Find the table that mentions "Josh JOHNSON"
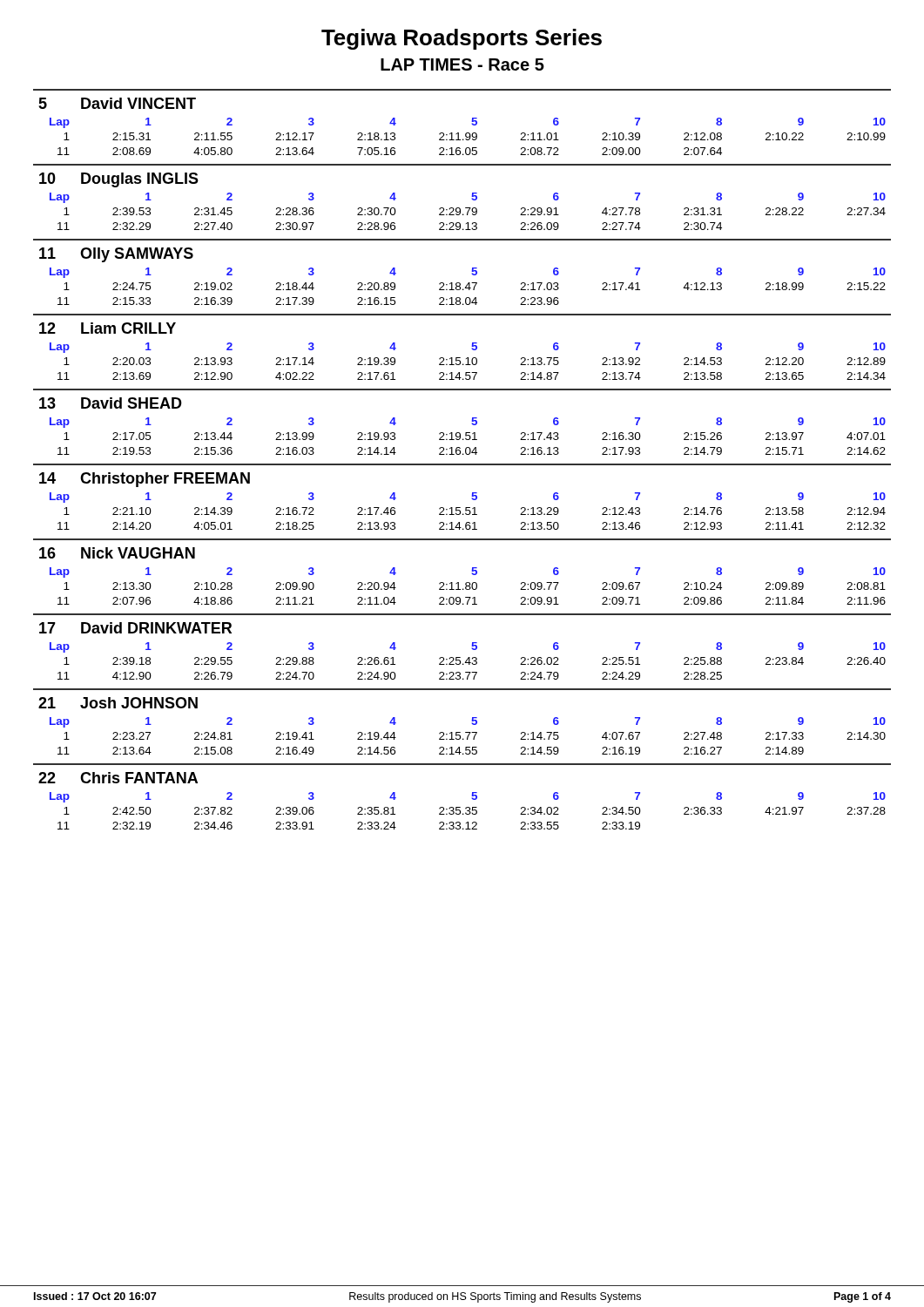 [462, 726]
